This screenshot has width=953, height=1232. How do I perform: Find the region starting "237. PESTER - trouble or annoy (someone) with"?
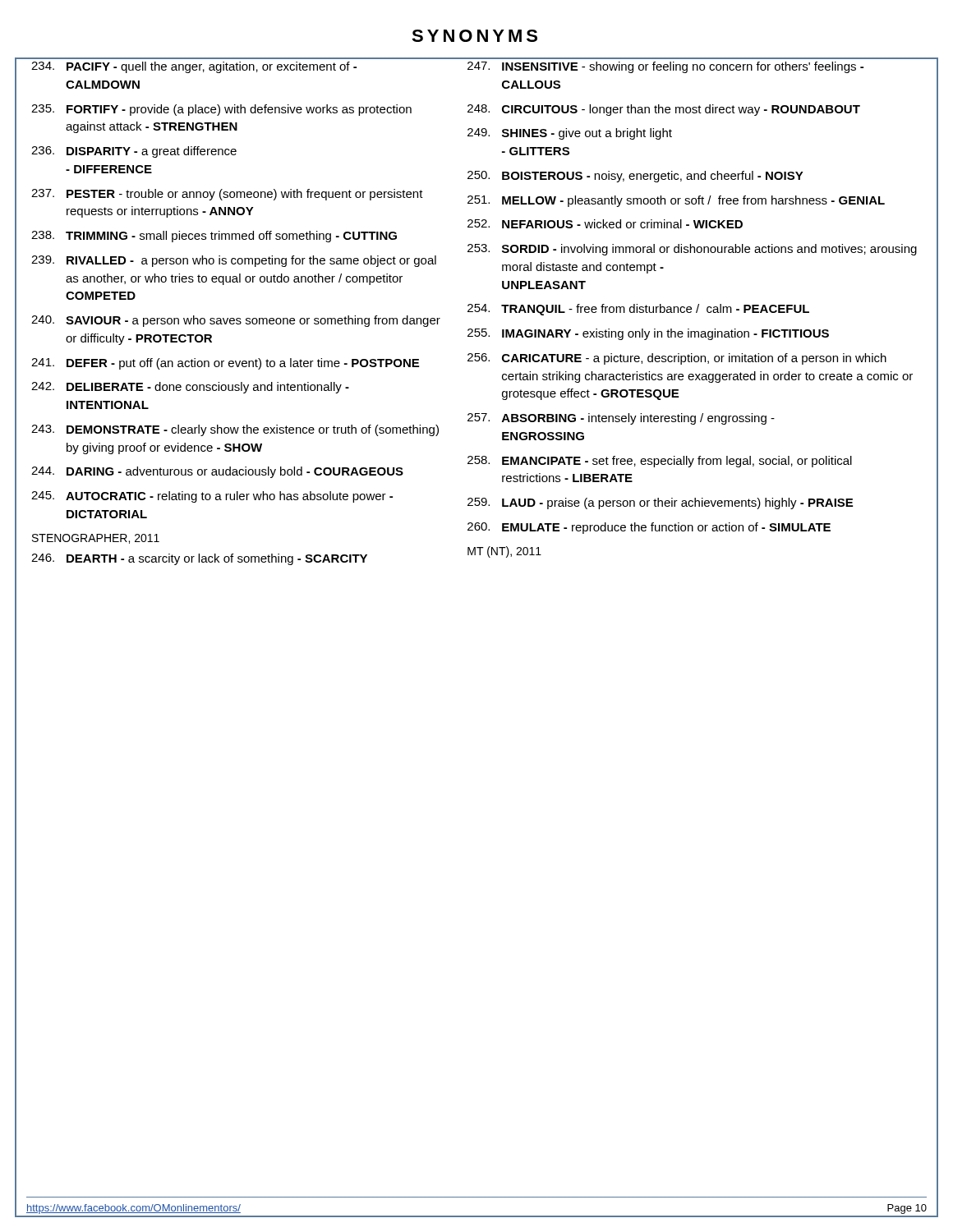pyautogui.click(x=238, y=202)
